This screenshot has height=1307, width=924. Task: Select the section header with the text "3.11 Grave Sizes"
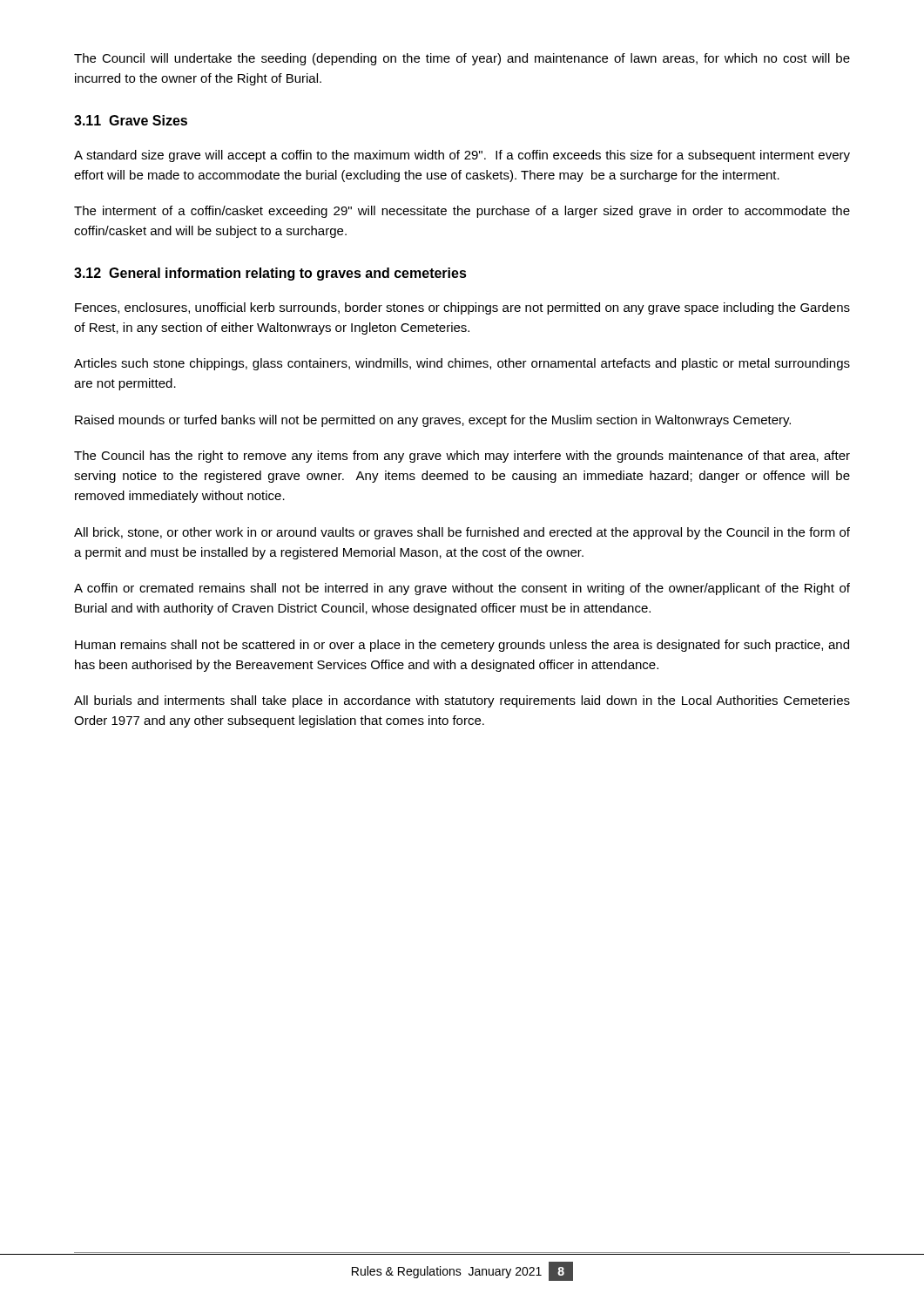(x=131, y=120)
